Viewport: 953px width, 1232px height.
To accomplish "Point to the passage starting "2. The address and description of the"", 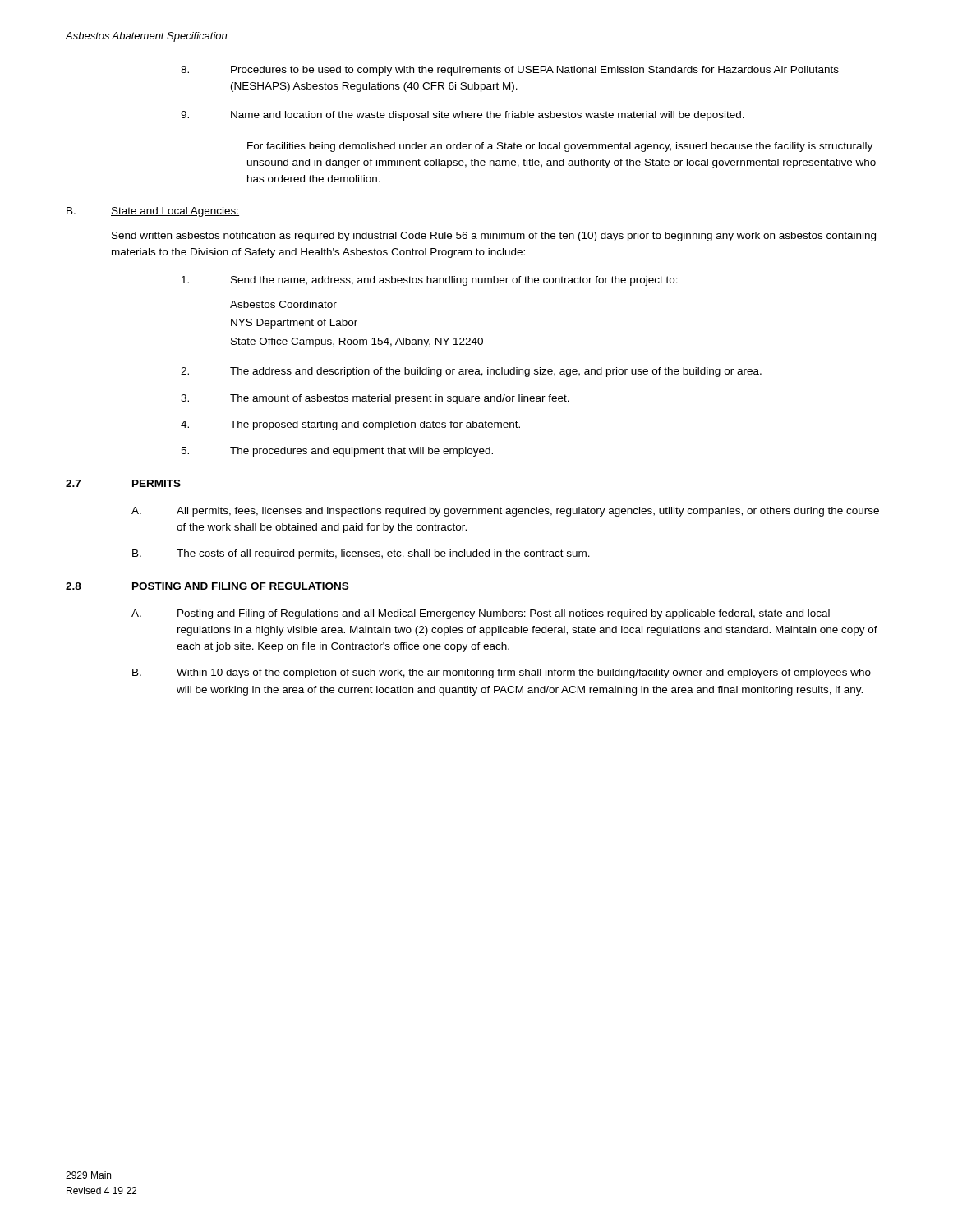I will (x=534, y=372).
